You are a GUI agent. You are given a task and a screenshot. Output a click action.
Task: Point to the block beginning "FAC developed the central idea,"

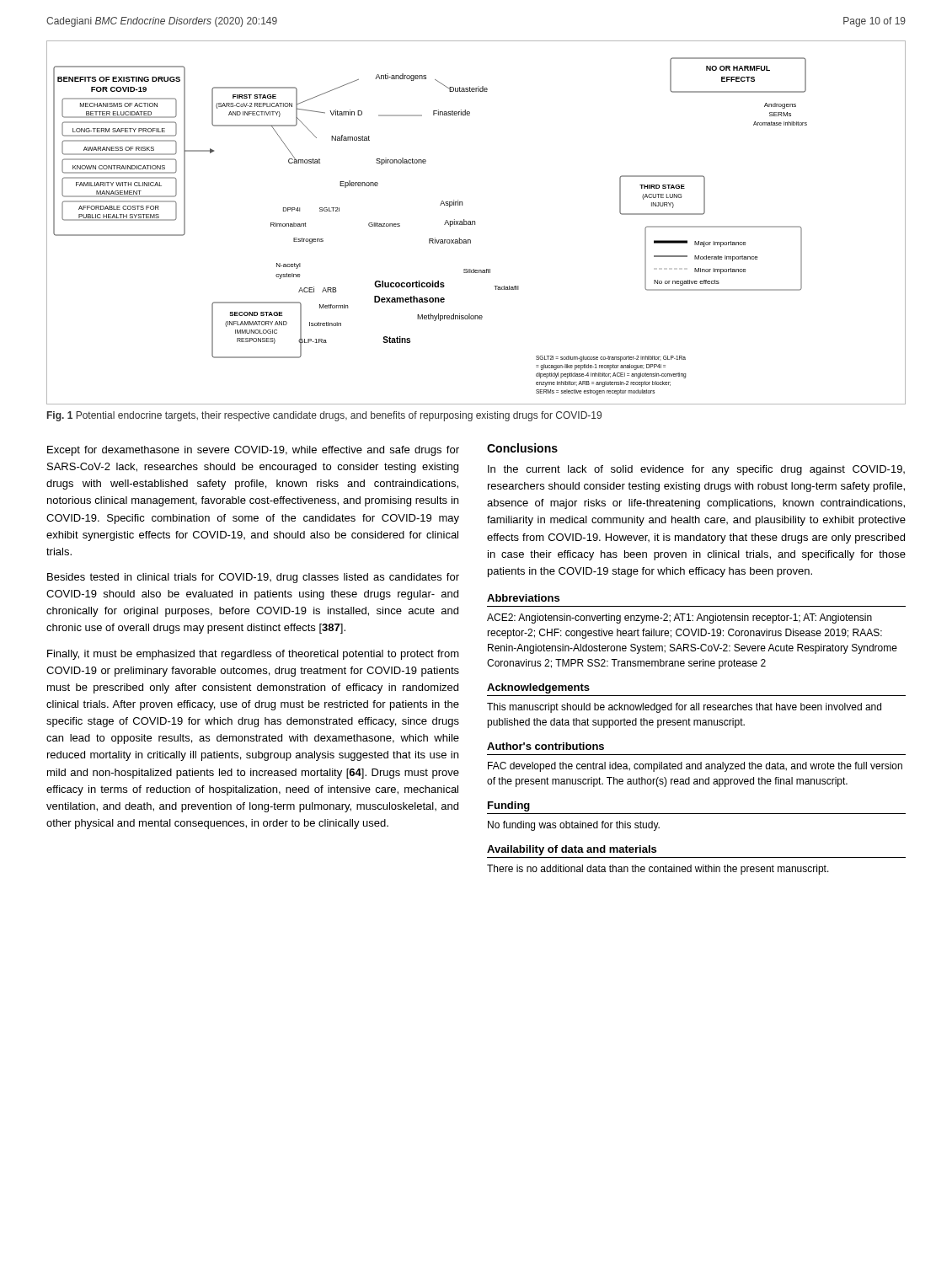[x=695, y=774]
